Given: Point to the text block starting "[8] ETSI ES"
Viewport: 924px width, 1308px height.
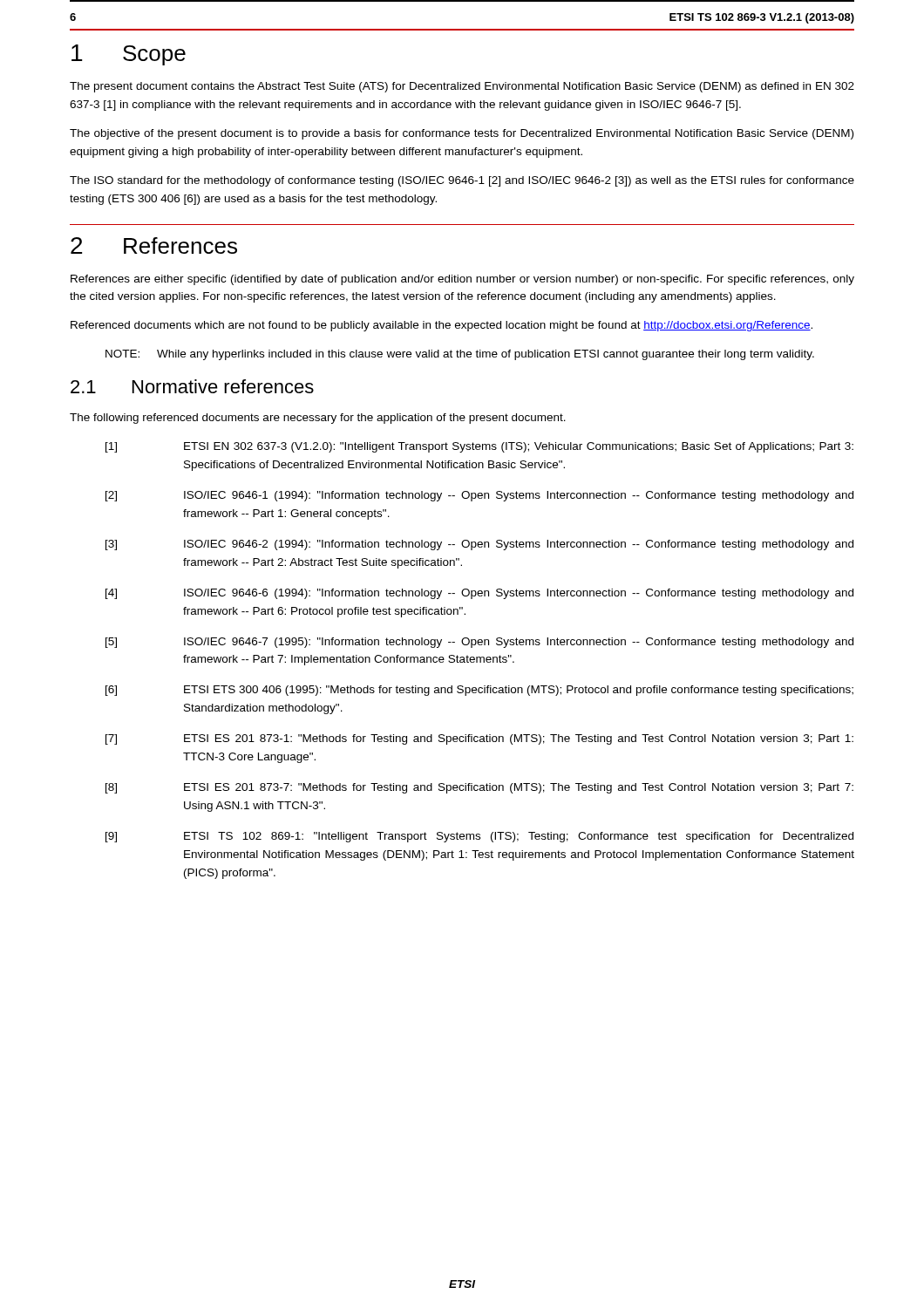Looking at the screenshot, I should (462, 797).
